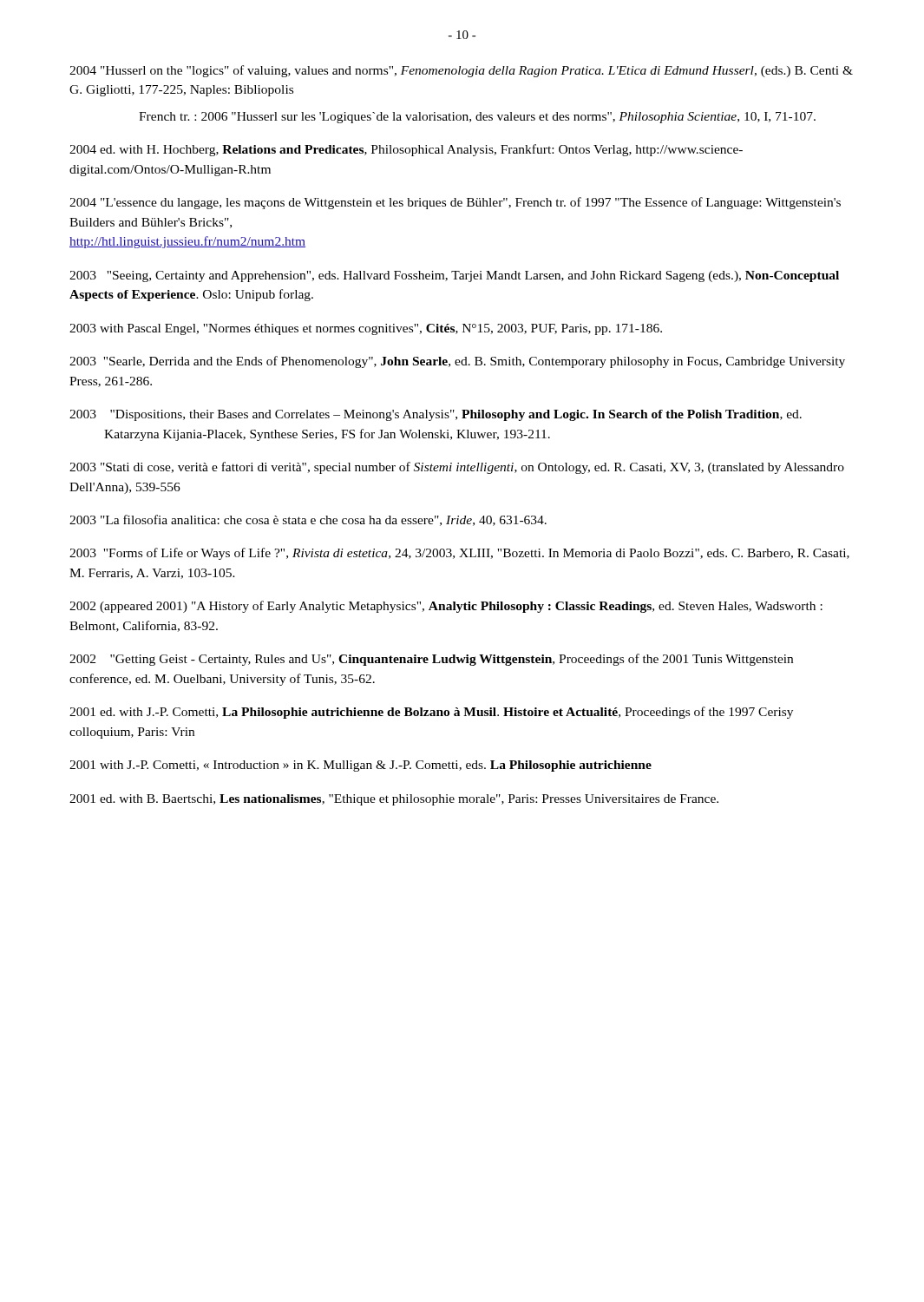Image resolution: width=924 pixels, height=1302 pixels.
Task: Point to the block beginning "2003 "Stati di cose, verità e fattori"
Action: pos(457,476)
